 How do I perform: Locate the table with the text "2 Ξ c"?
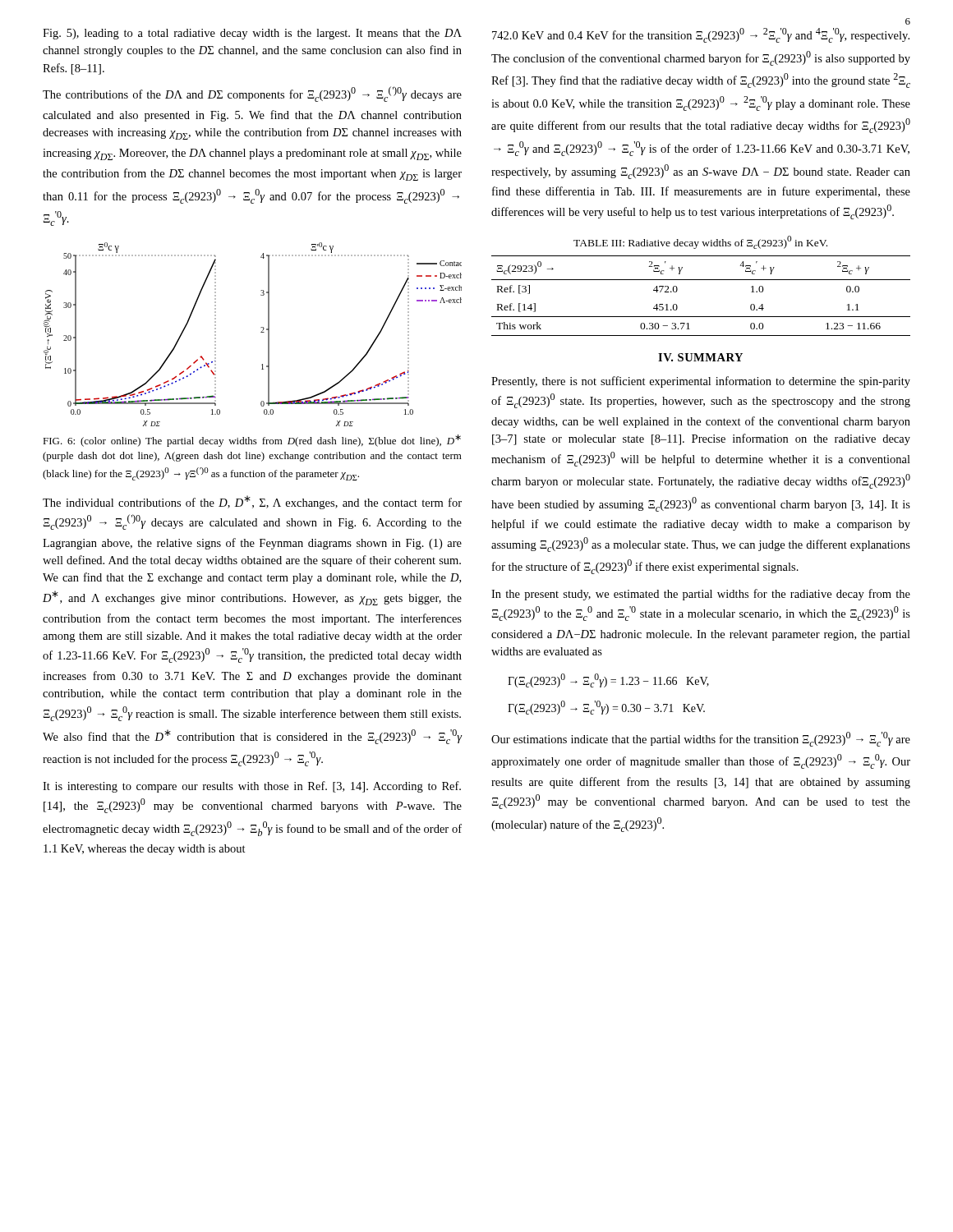coord(701,296)
